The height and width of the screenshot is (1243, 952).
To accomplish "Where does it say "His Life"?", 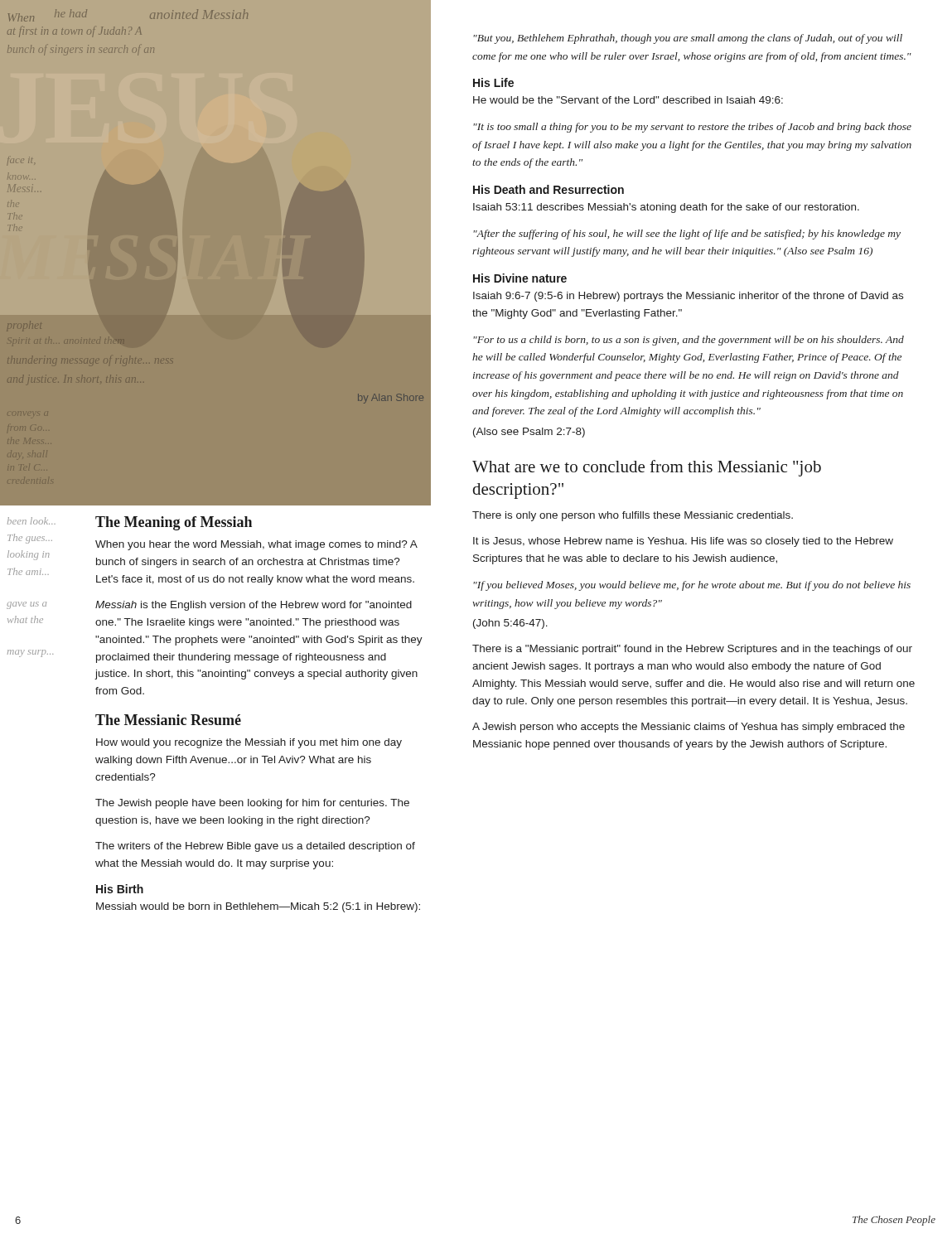I will pos(493,82).
